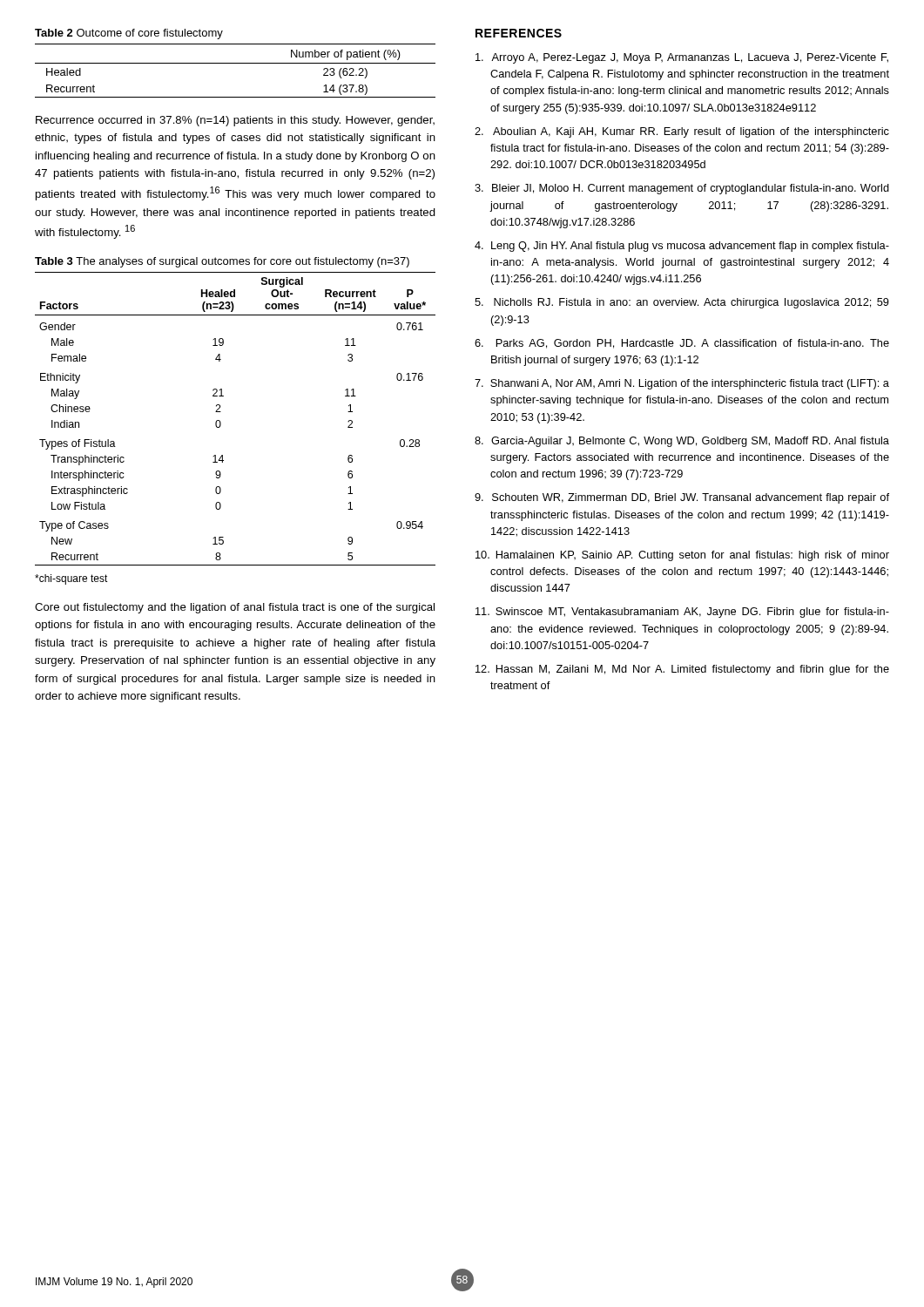
Task: Where is the passage that starts "4. Leng Q, Jin HY. Anal fistula"?
Action: [682, 262]
